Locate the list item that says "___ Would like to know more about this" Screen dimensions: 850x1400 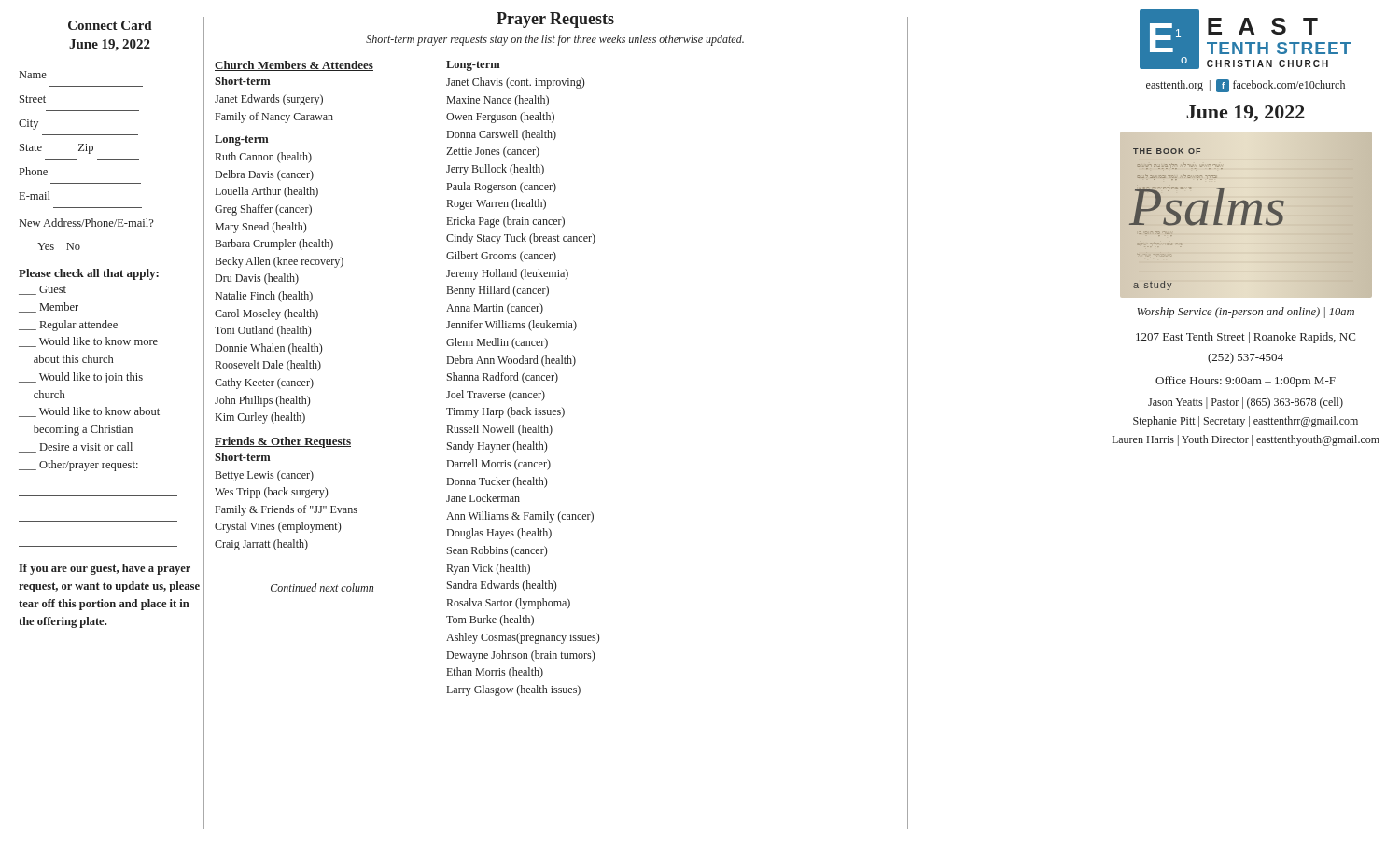88,350
